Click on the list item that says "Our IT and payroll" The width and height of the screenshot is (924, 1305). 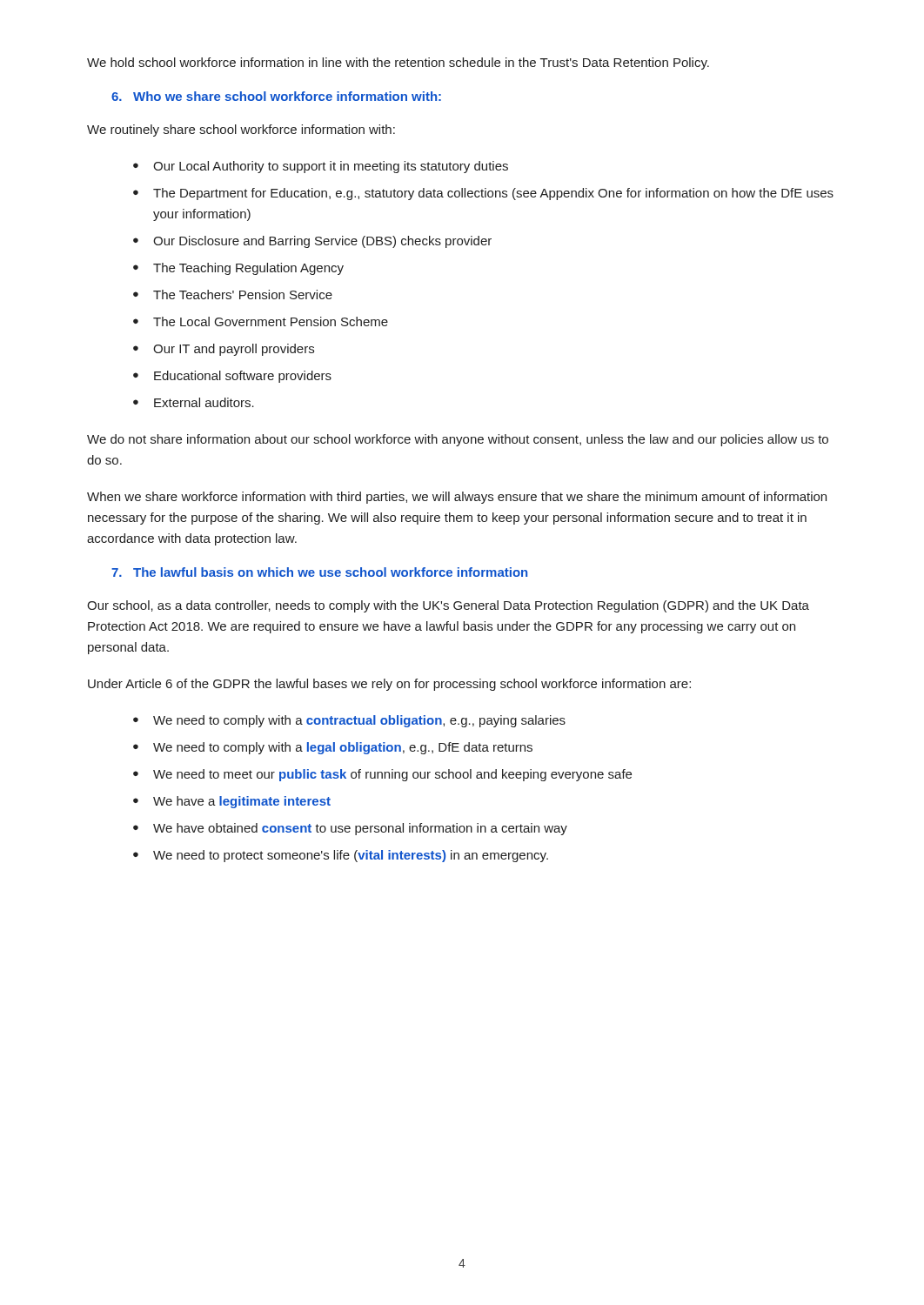click(234, 348)
